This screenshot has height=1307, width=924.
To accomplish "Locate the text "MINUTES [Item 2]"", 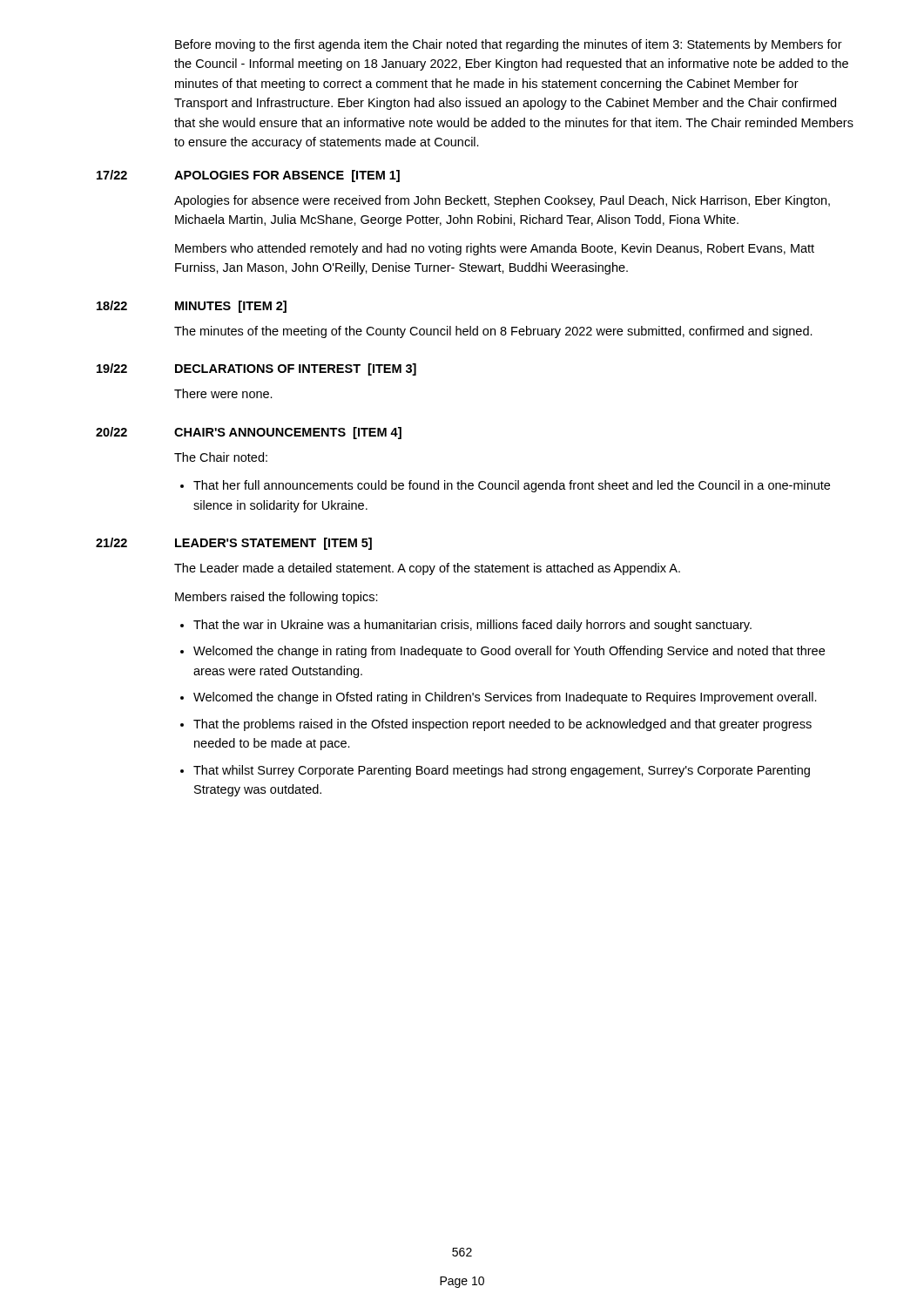I will pyautogui.click(x=231, y=306).
